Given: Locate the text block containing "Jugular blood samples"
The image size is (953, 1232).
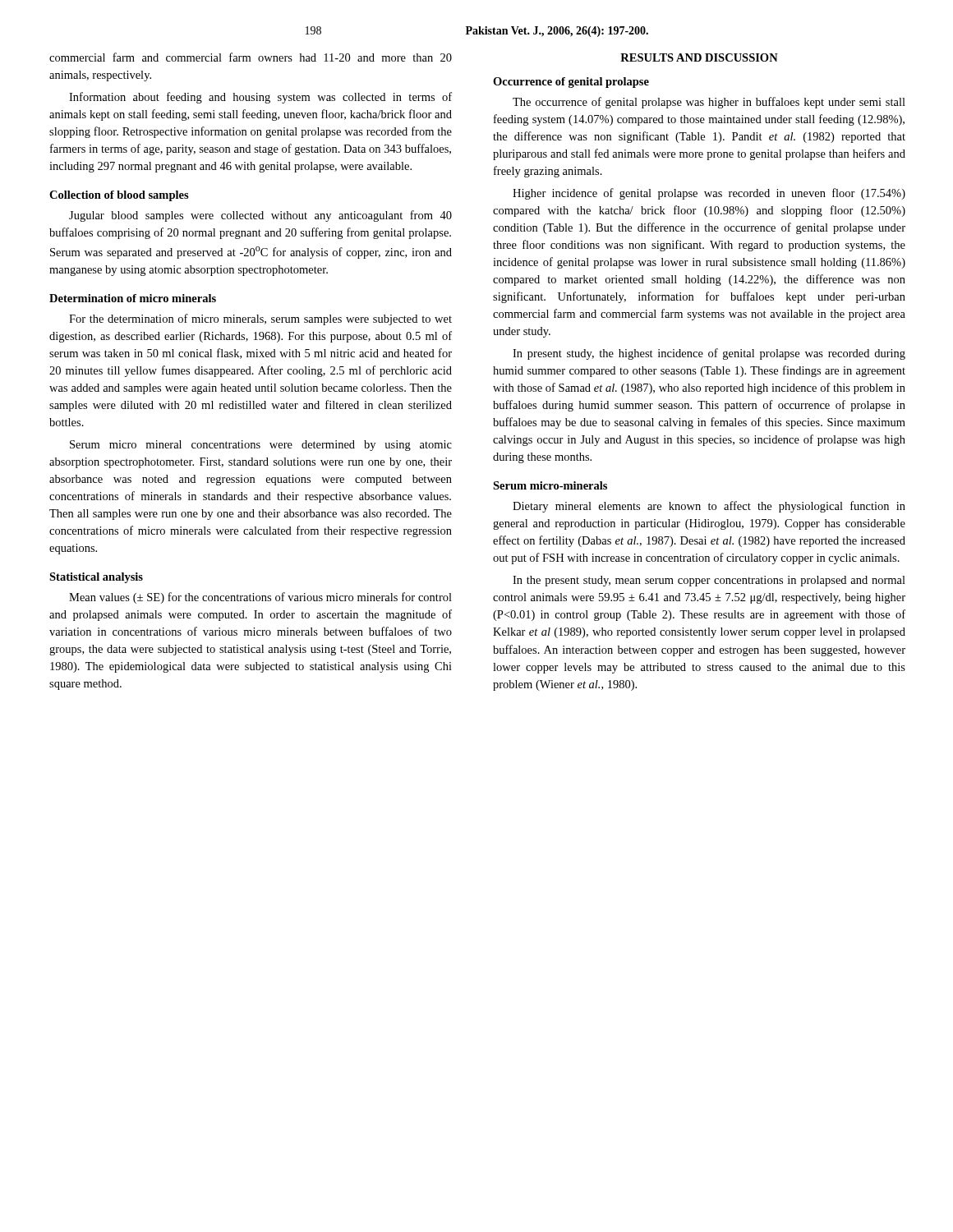Looking at the screenshot, I should (x=251, y=243).
